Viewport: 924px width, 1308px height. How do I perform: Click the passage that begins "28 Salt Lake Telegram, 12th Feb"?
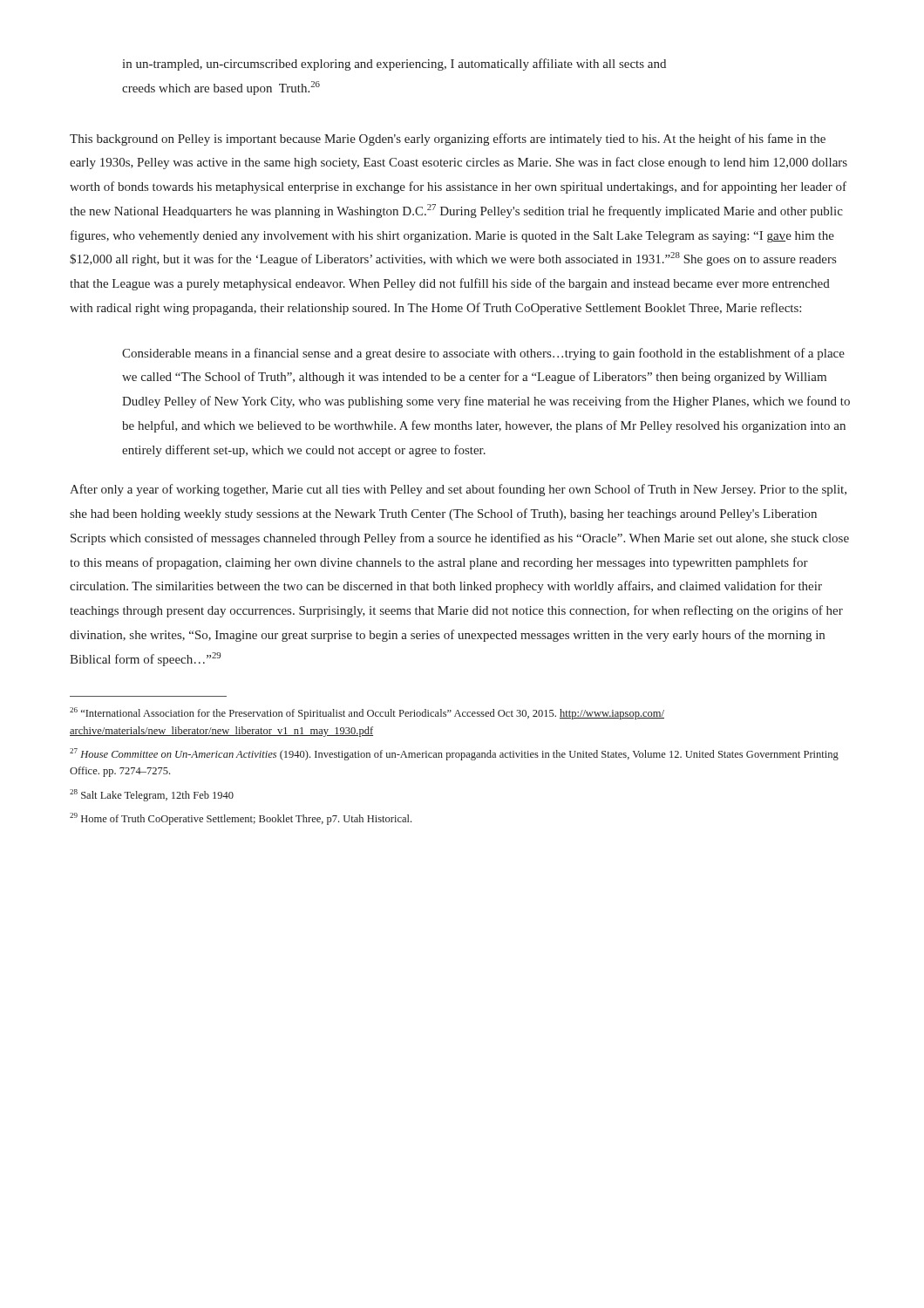click(152, 794)
